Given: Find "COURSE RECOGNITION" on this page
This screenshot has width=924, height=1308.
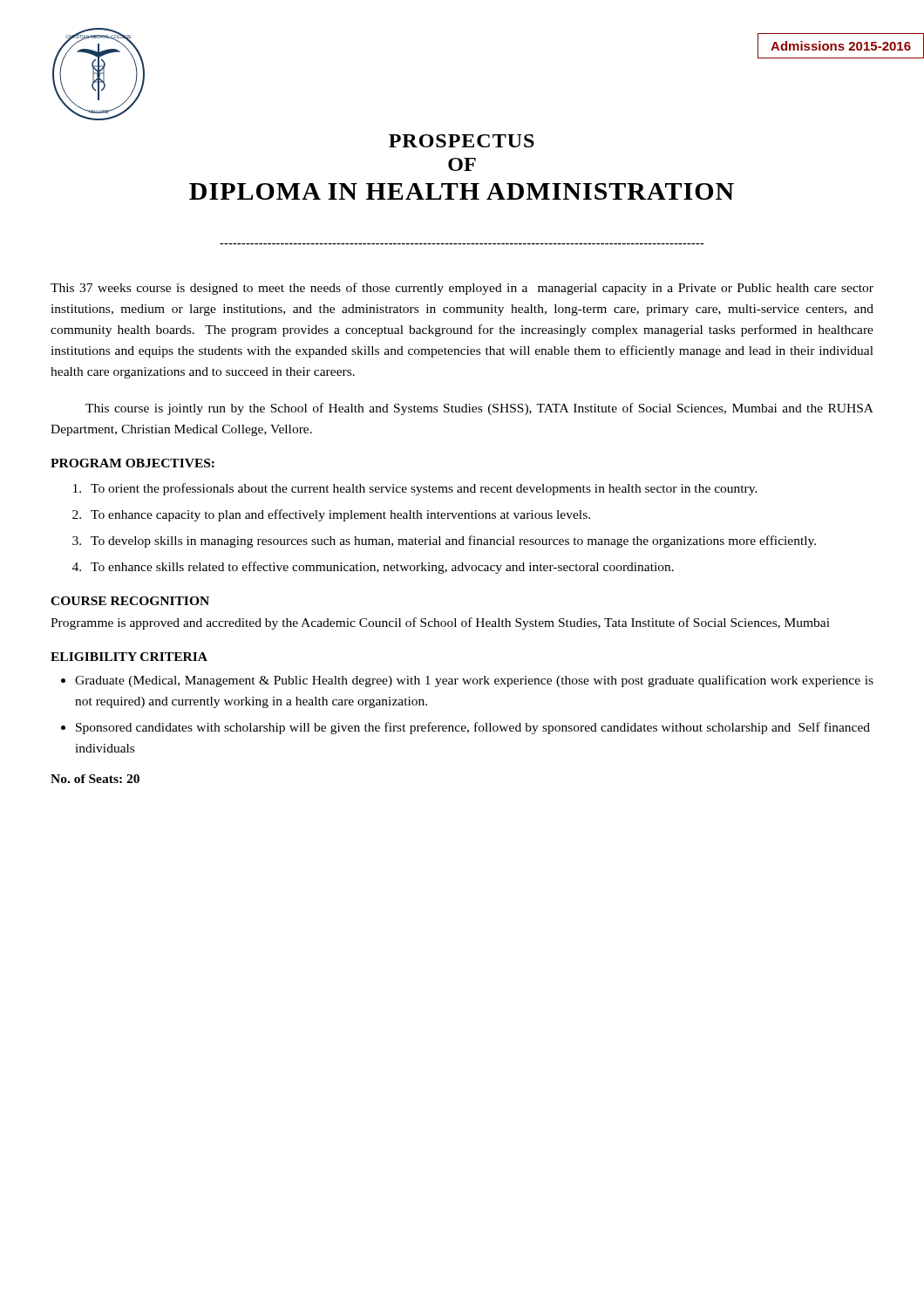Looking at the screenshot, I should [130, 601].
